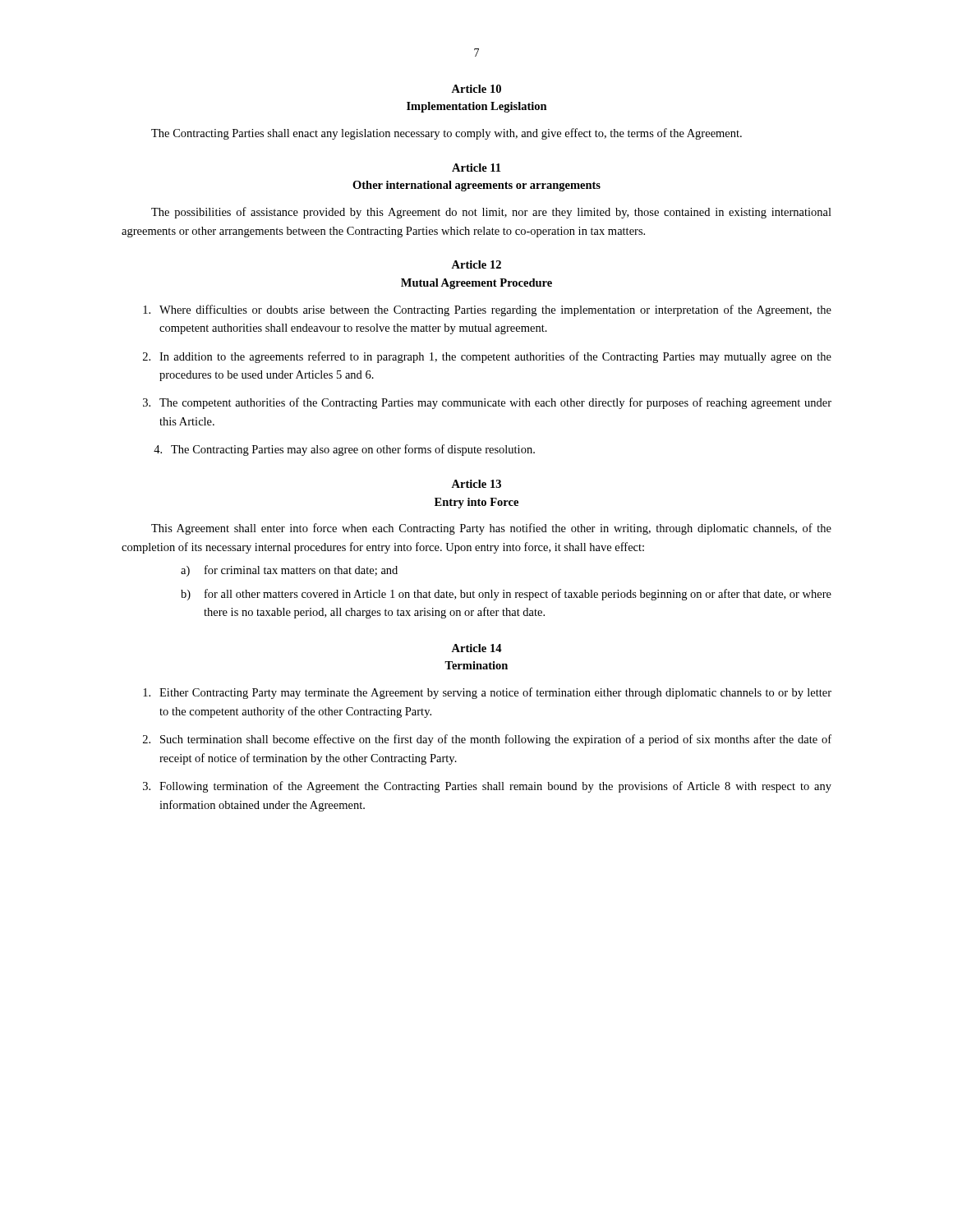Locate the block of text that opens with "This Agreement shall enter into force"

(476, 538)
